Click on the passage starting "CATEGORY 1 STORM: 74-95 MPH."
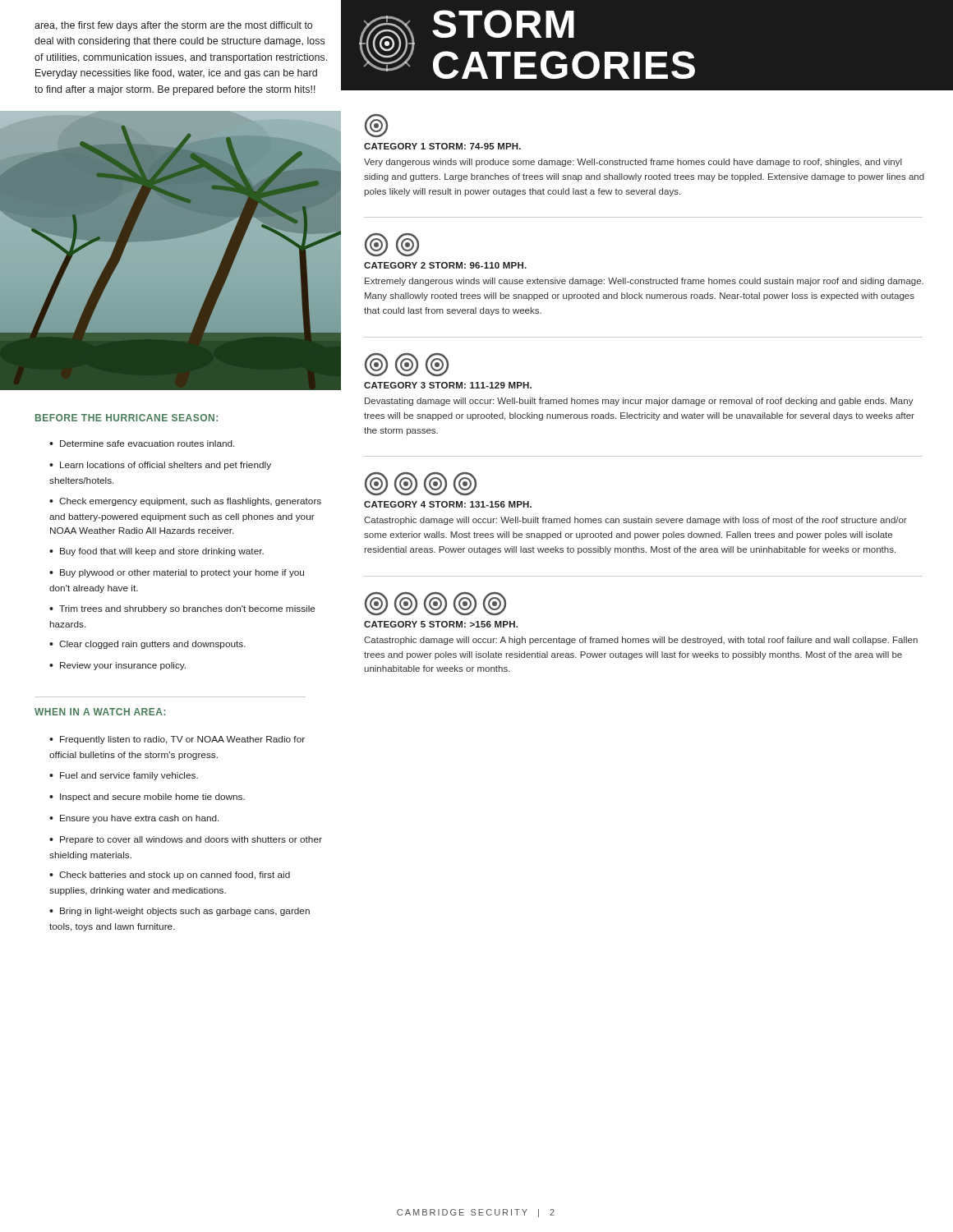 [443, 146]
